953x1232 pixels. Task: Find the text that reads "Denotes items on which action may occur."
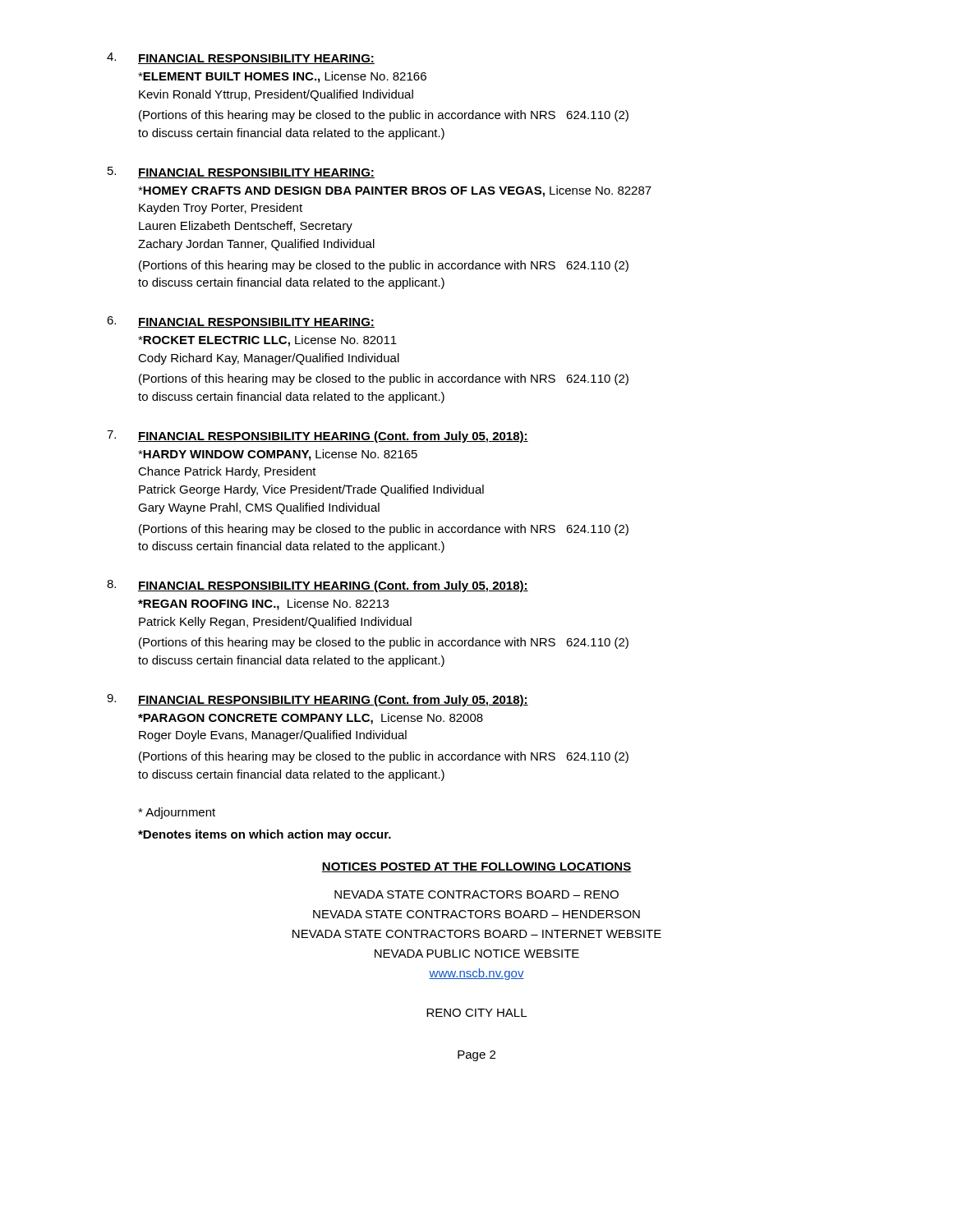(265, 834)
